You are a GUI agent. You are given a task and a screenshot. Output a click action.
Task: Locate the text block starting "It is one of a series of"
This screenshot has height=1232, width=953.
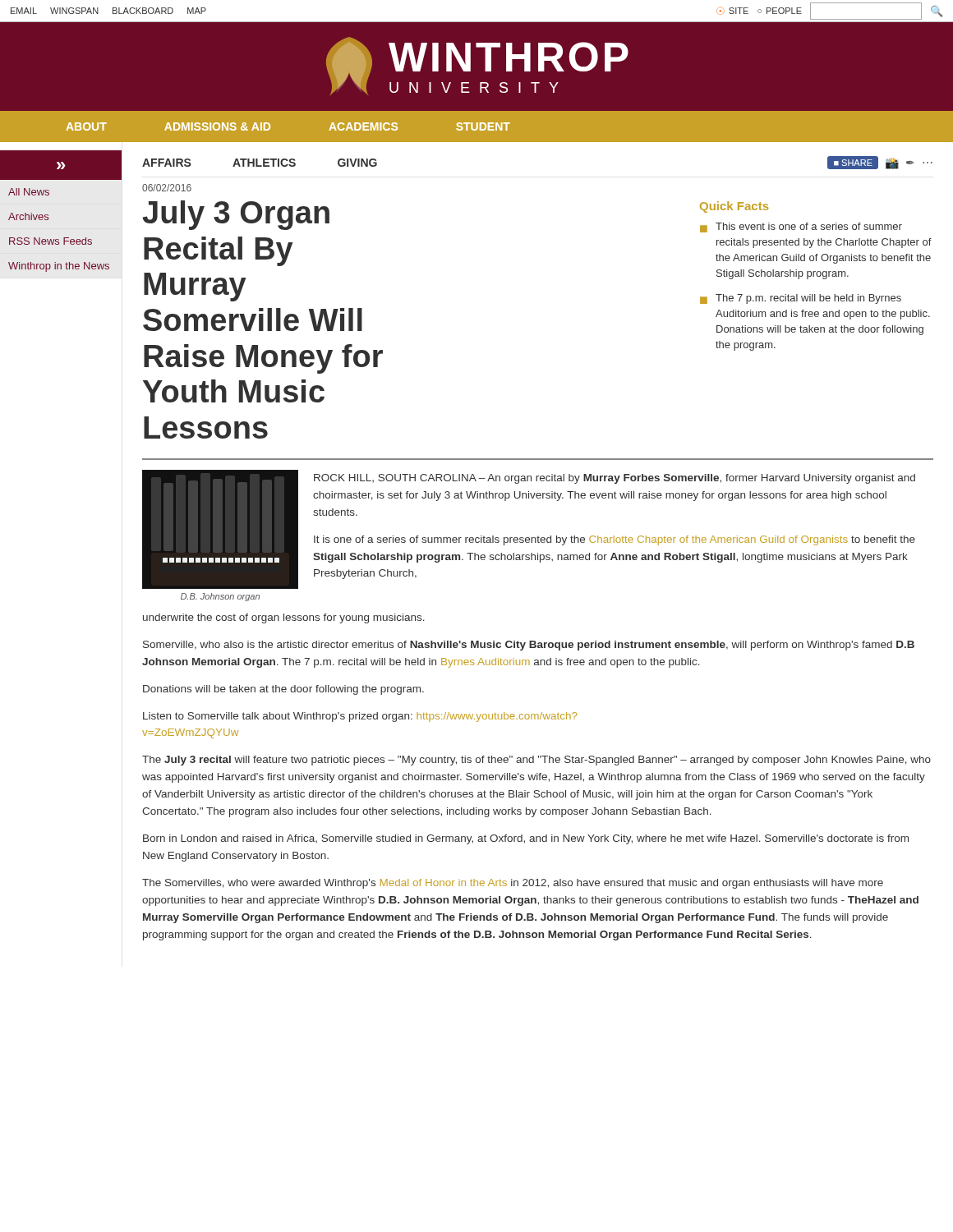point(614,556)
